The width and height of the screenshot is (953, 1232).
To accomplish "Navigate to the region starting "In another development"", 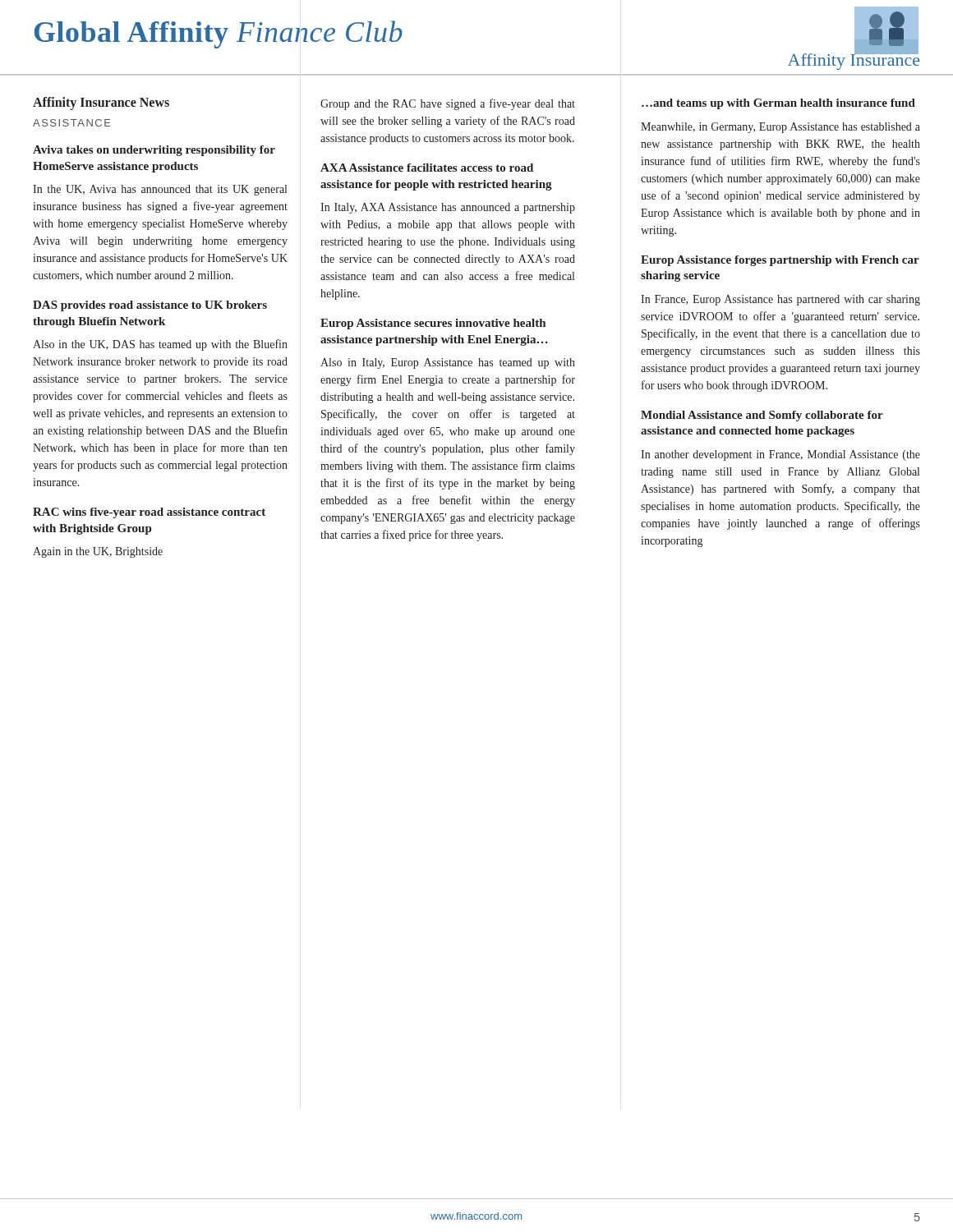I will (x=780, y=497).
